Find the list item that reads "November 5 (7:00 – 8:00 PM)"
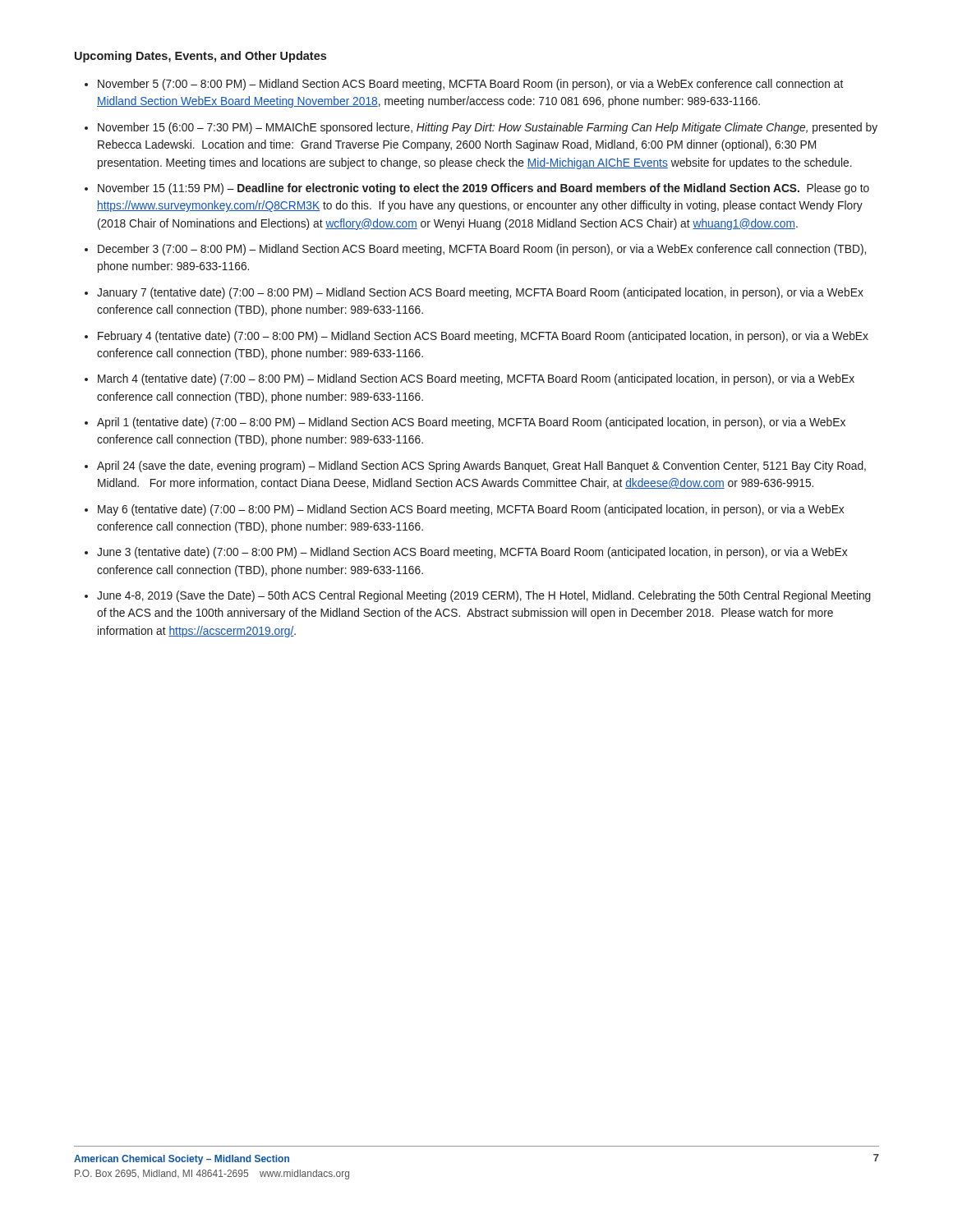The width and height of the screenshot is (953, 1232). point(470,93)
